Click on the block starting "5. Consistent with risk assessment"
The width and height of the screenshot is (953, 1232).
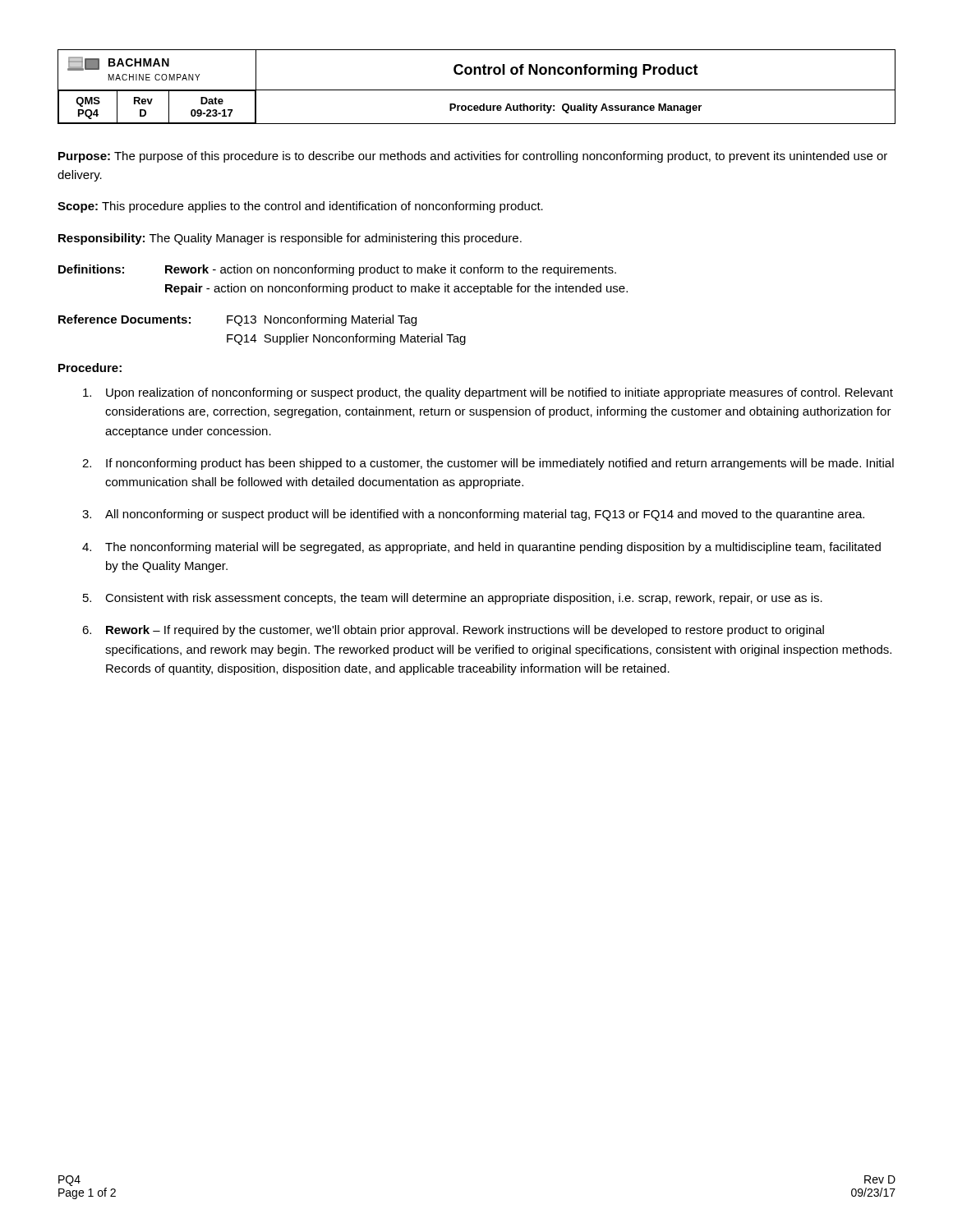[453, 598]
